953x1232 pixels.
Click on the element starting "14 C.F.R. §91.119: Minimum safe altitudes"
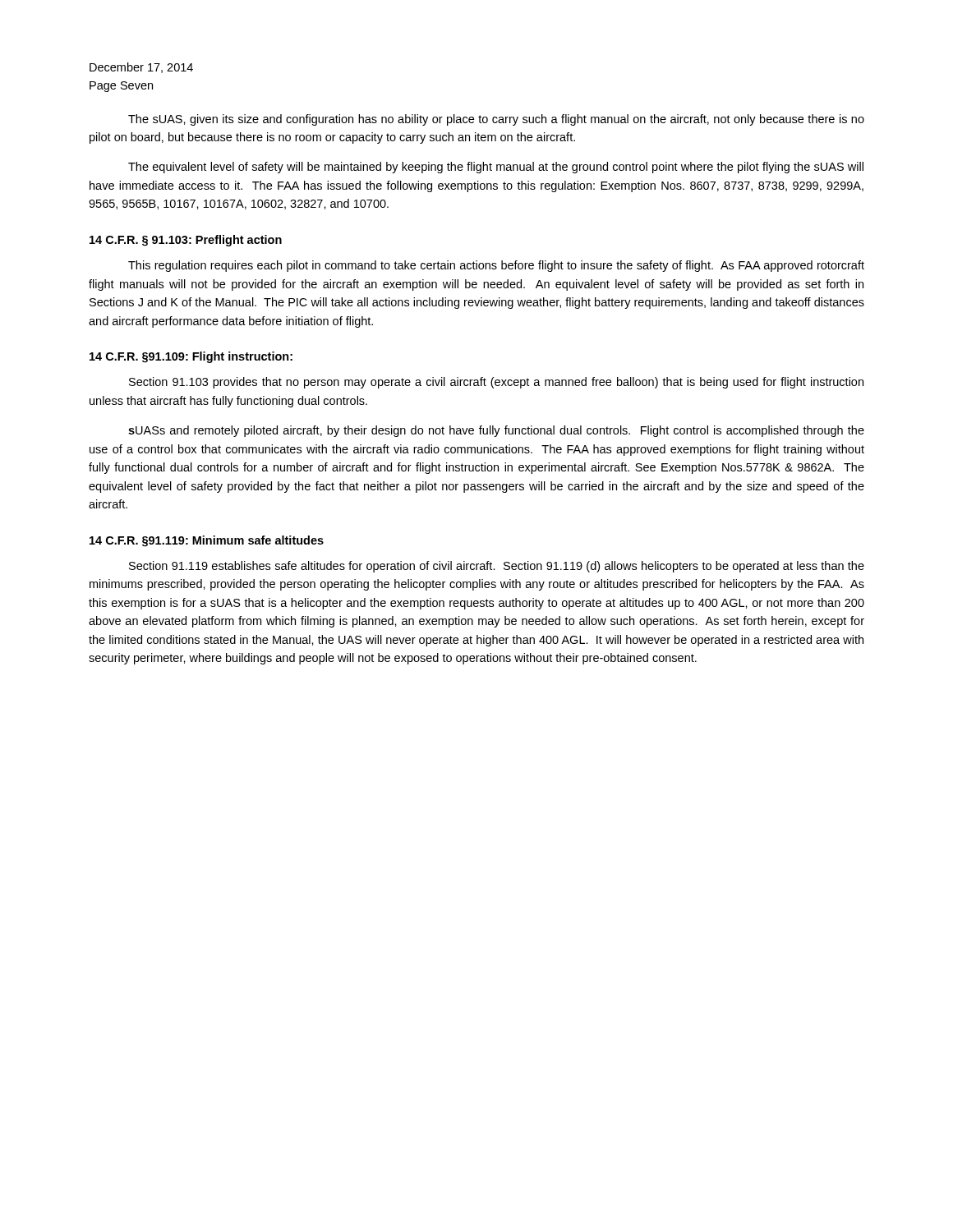click(206, 540)
